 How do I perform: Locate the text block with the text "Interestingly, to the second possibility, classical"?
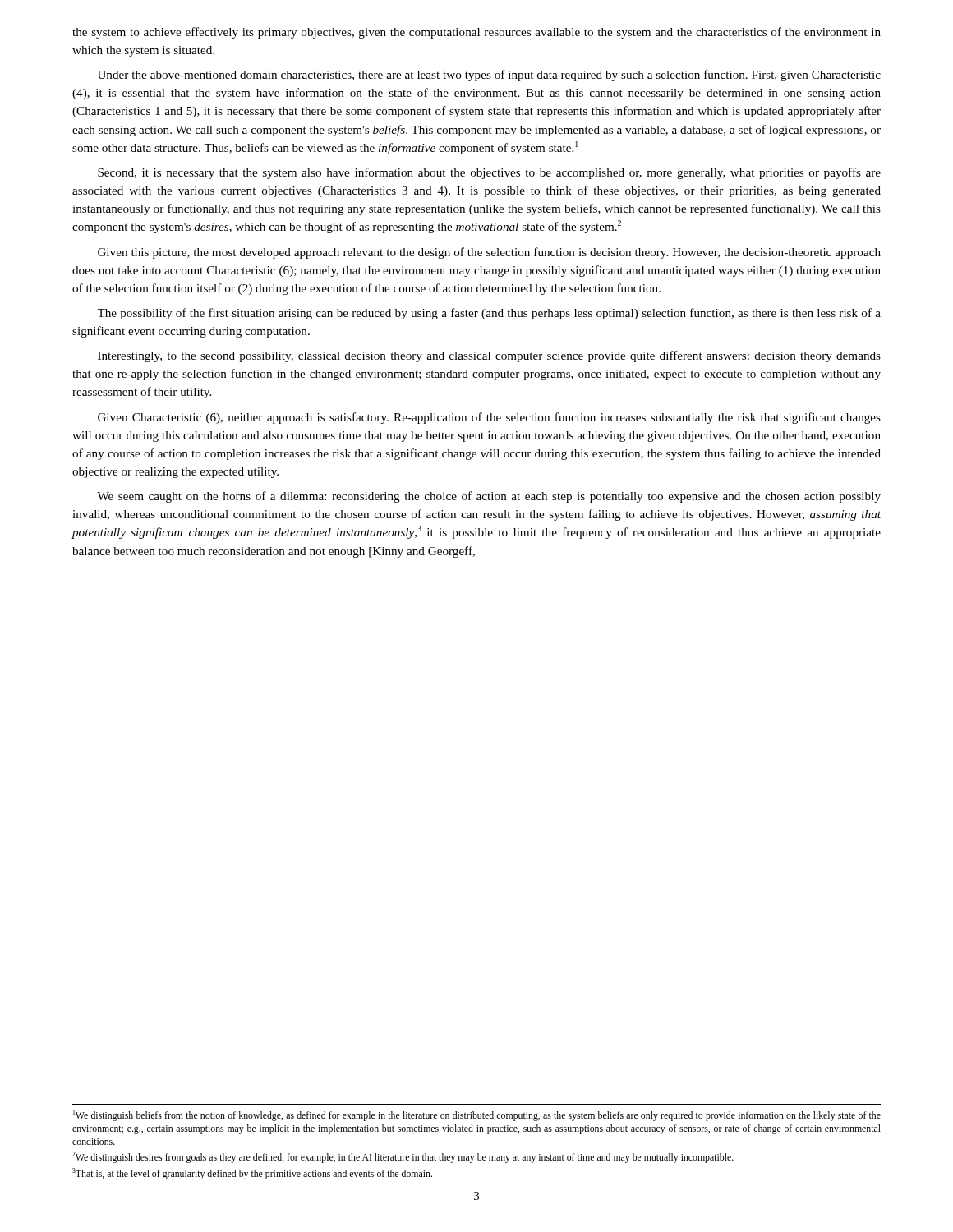[x=476, y=374]
